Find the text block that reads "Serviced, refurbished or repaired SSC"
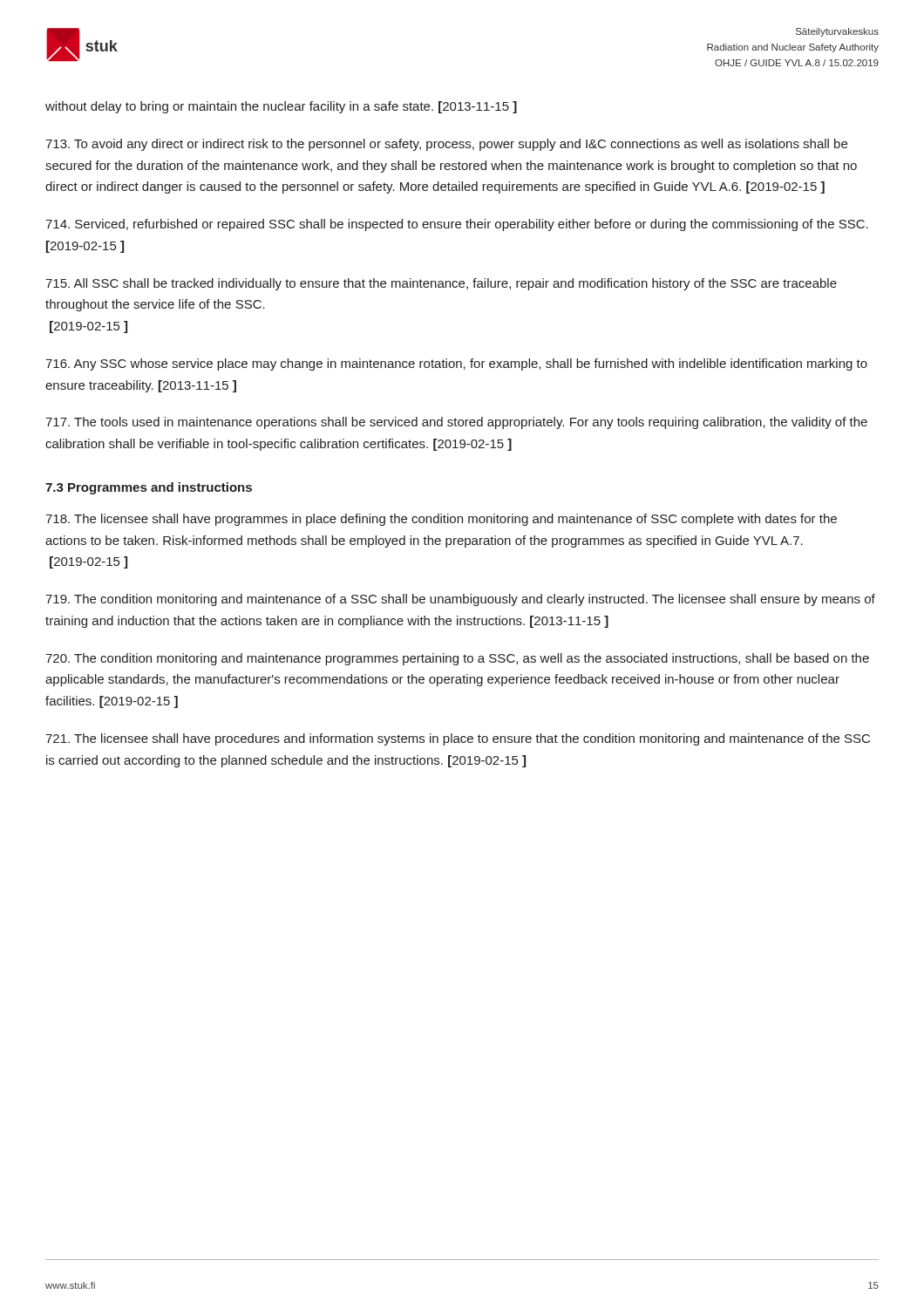This screenshot has width=924, height=1308. click(457, 234)
